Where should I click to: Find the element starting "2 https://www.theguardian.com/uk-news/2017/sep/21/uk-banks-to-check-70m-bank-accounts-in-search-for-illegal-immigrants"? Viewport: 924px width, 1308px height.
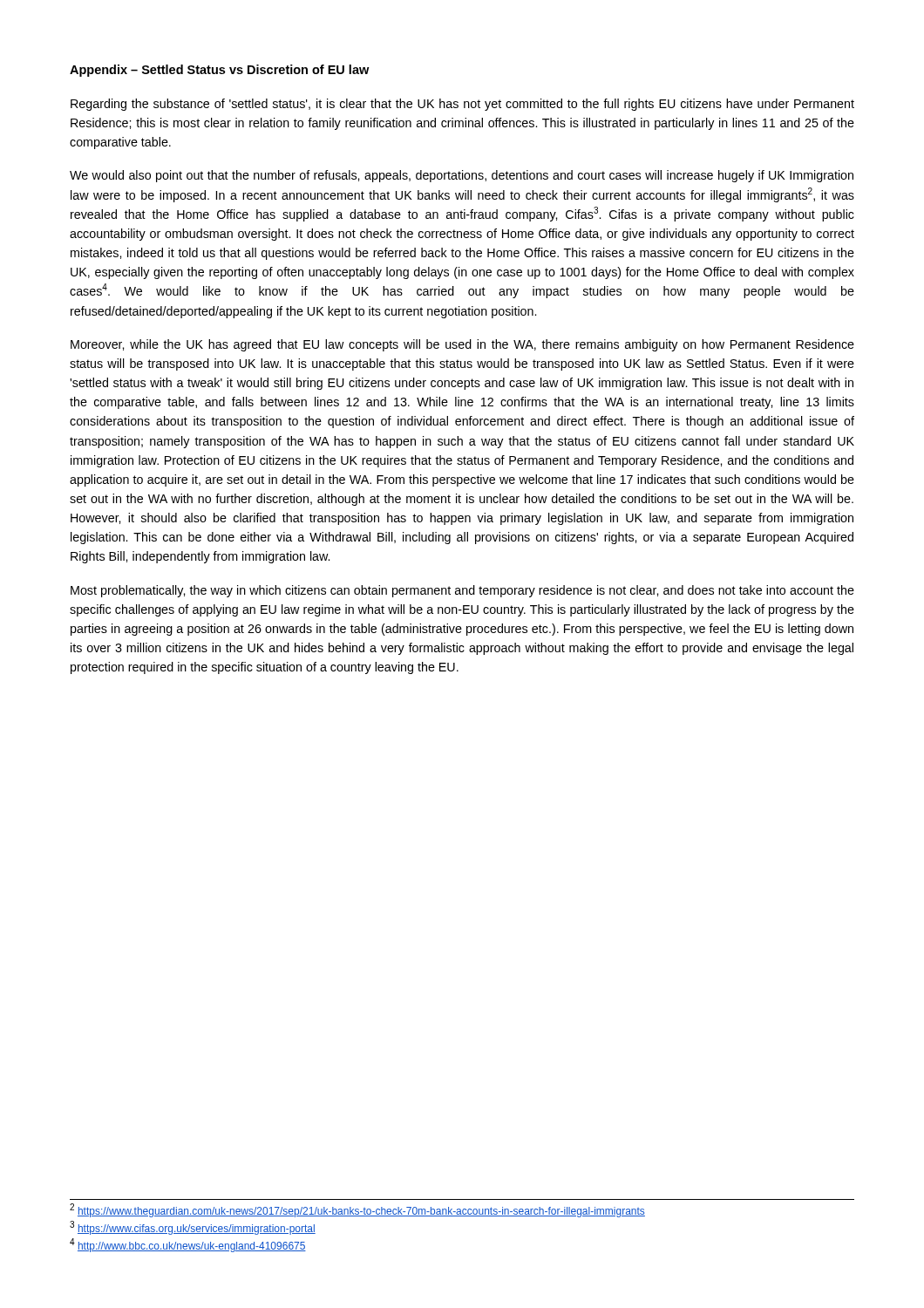(x=357, y=1210)
